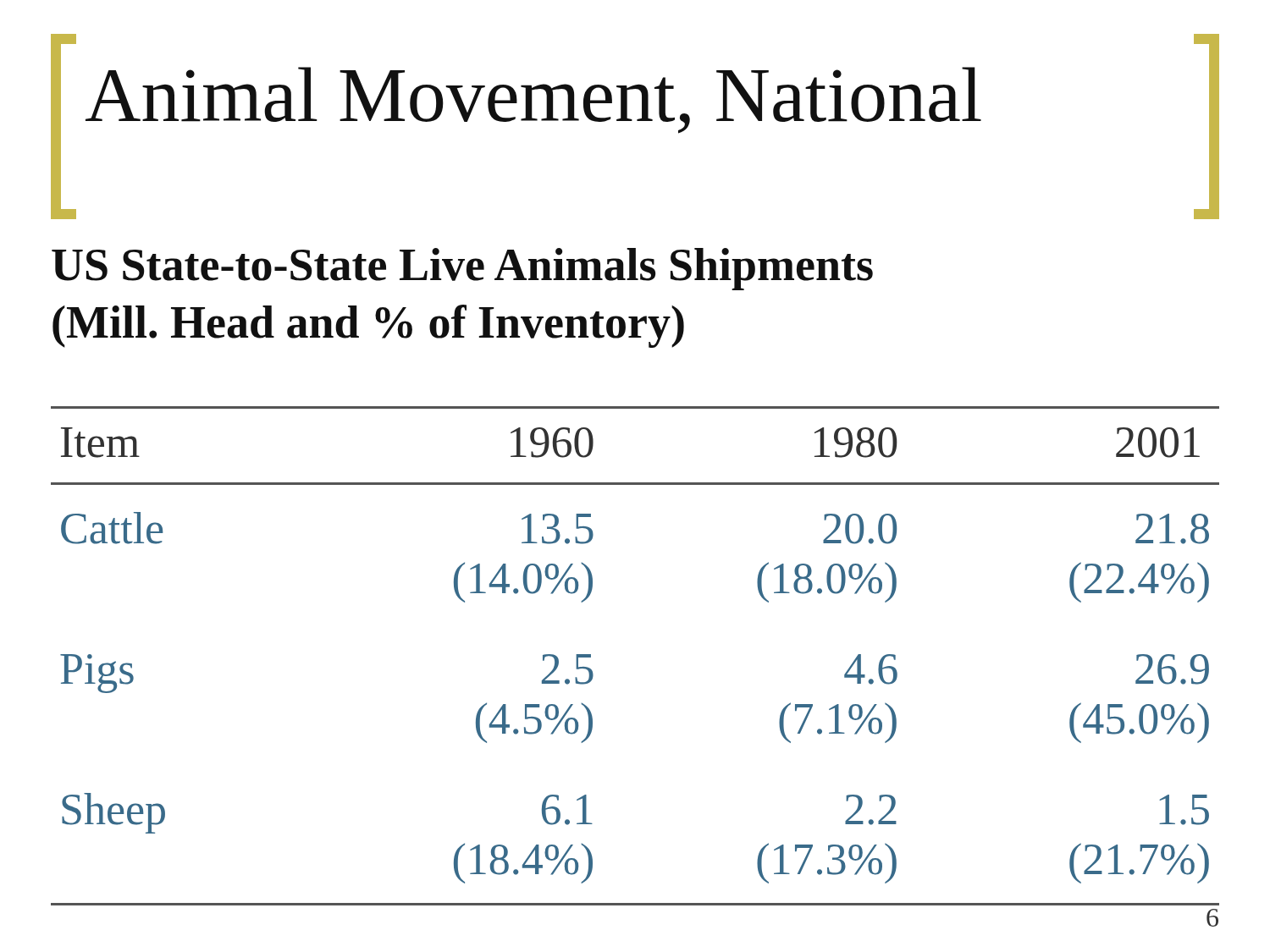
Task: Find the block starting "Animal Movement, National"
Action: point(635,116)
